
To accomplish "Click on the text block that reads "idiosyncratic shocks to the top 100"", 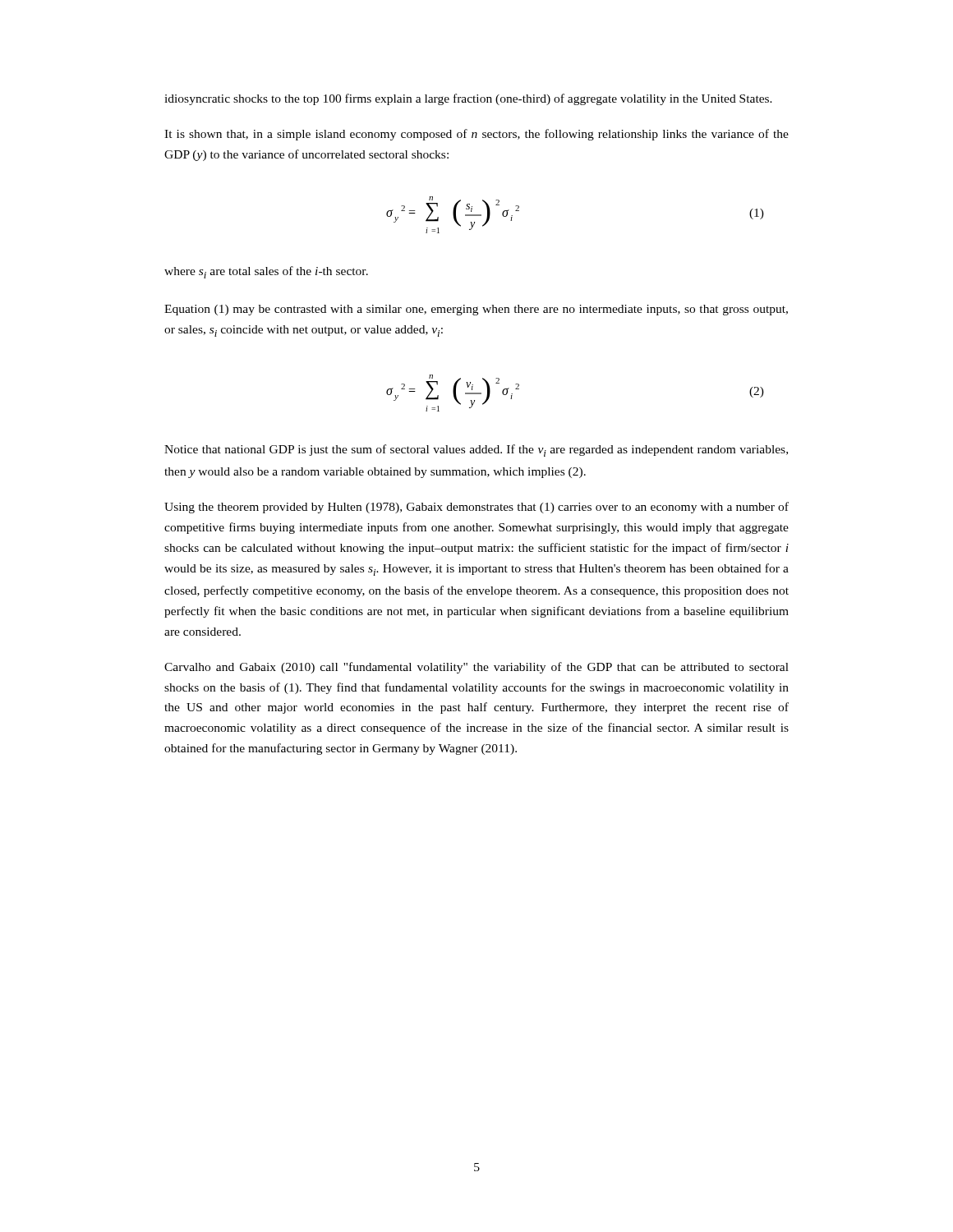I will coord(468,98).
